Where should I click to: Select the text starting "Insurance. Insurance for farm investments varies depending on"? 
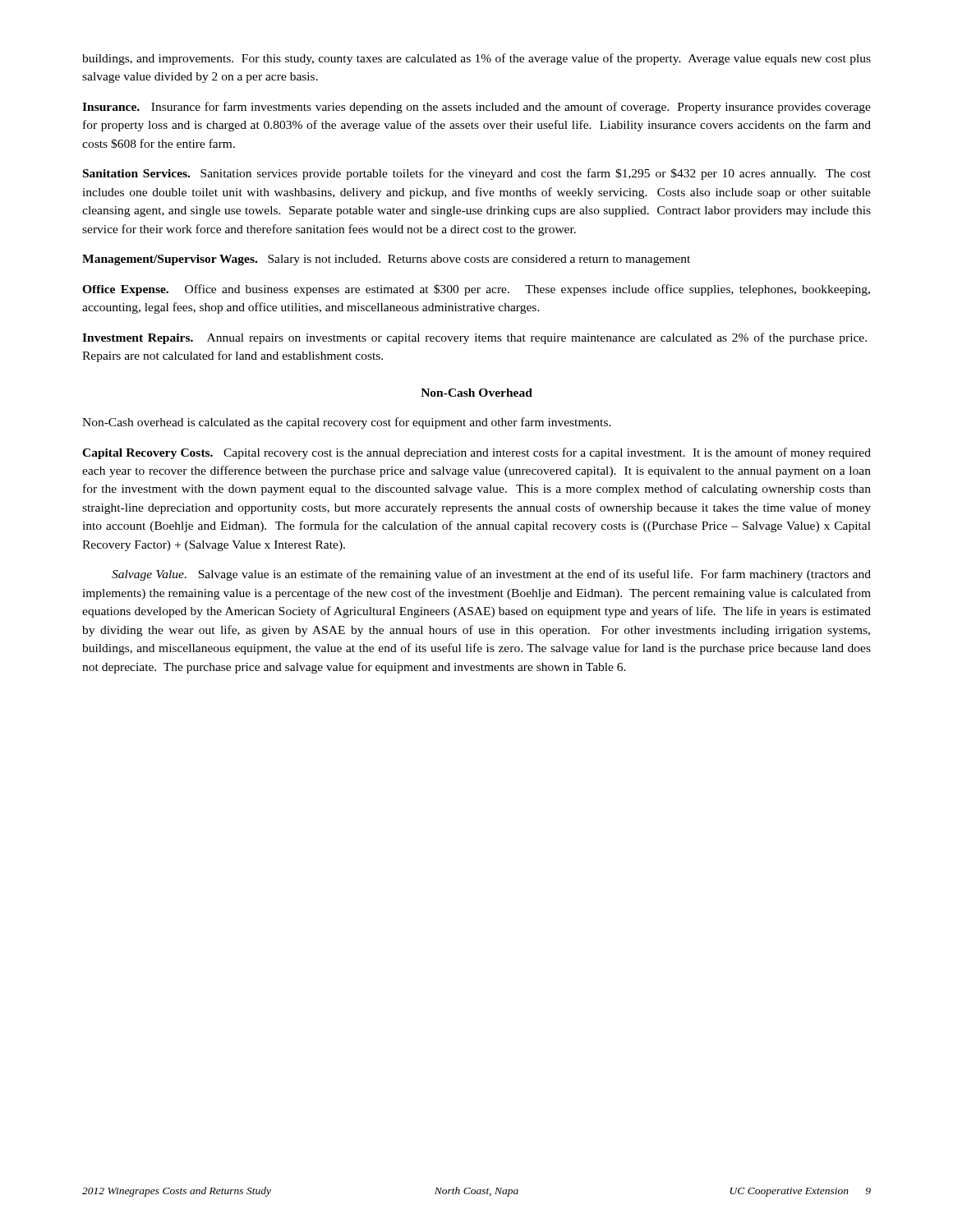coord(476,125)
